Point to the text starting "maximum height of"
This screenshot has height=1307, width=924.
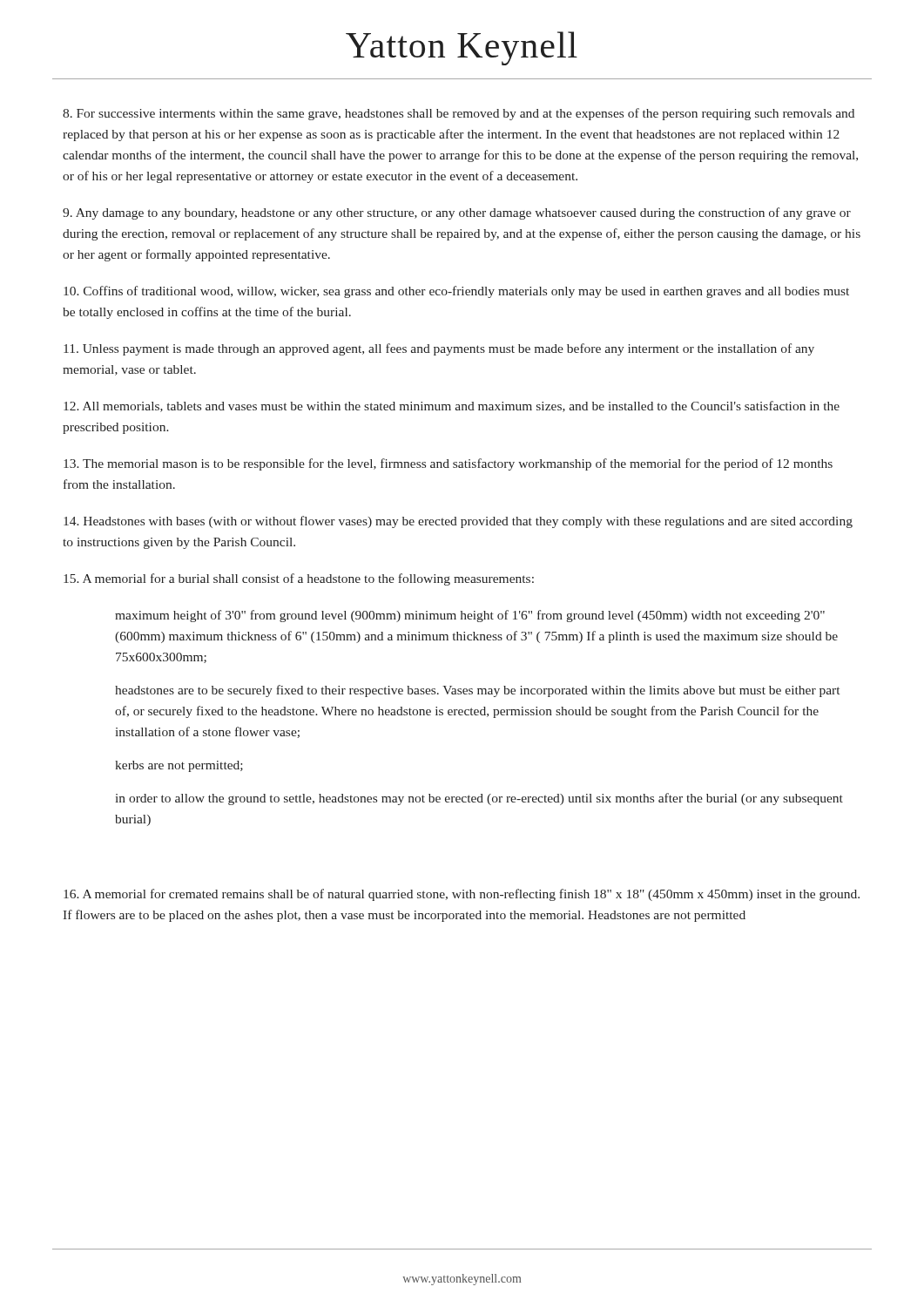click(x=476, y=636)
